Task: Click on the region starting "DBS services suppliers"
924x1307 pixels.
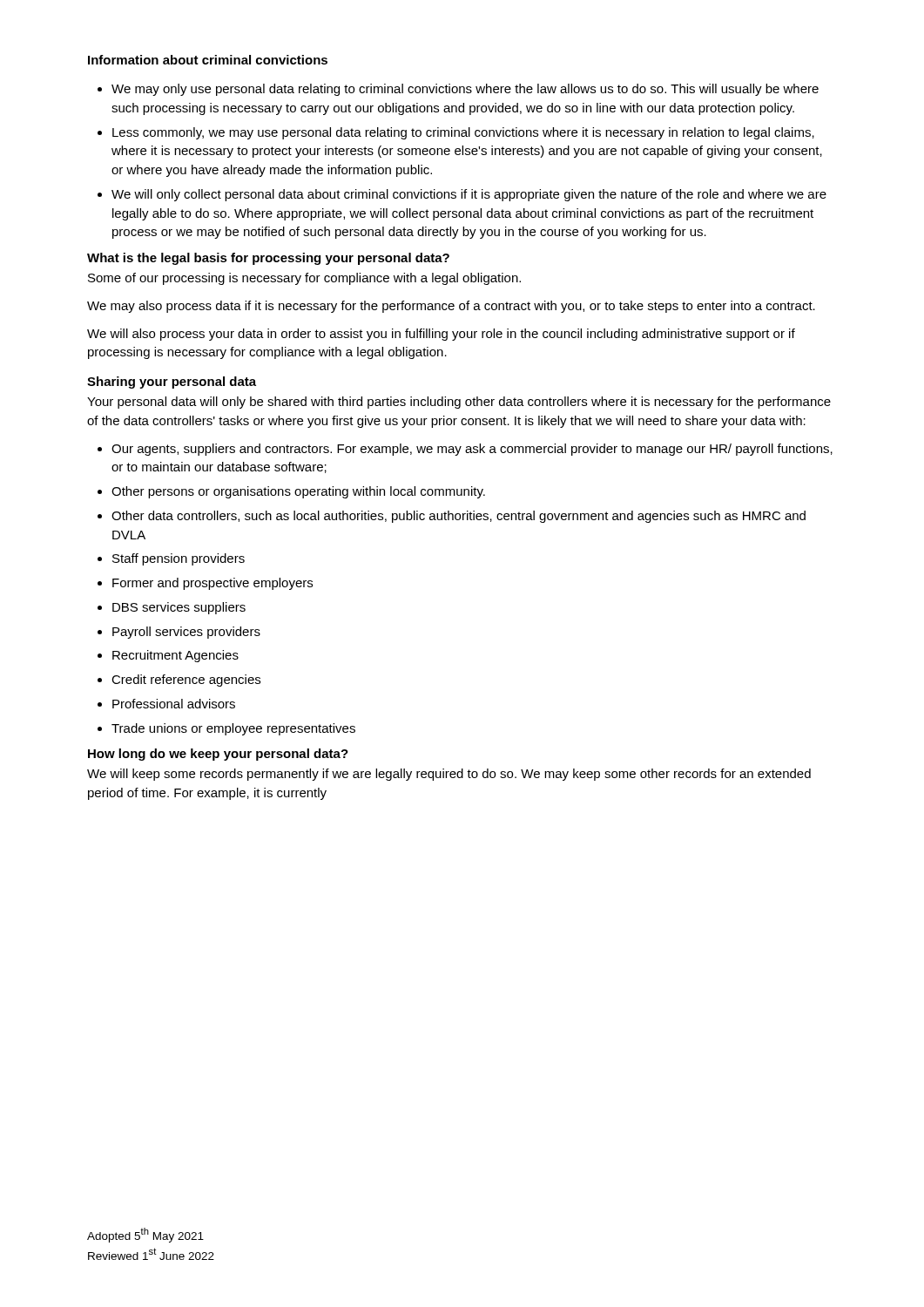Action: click(179, 607)
